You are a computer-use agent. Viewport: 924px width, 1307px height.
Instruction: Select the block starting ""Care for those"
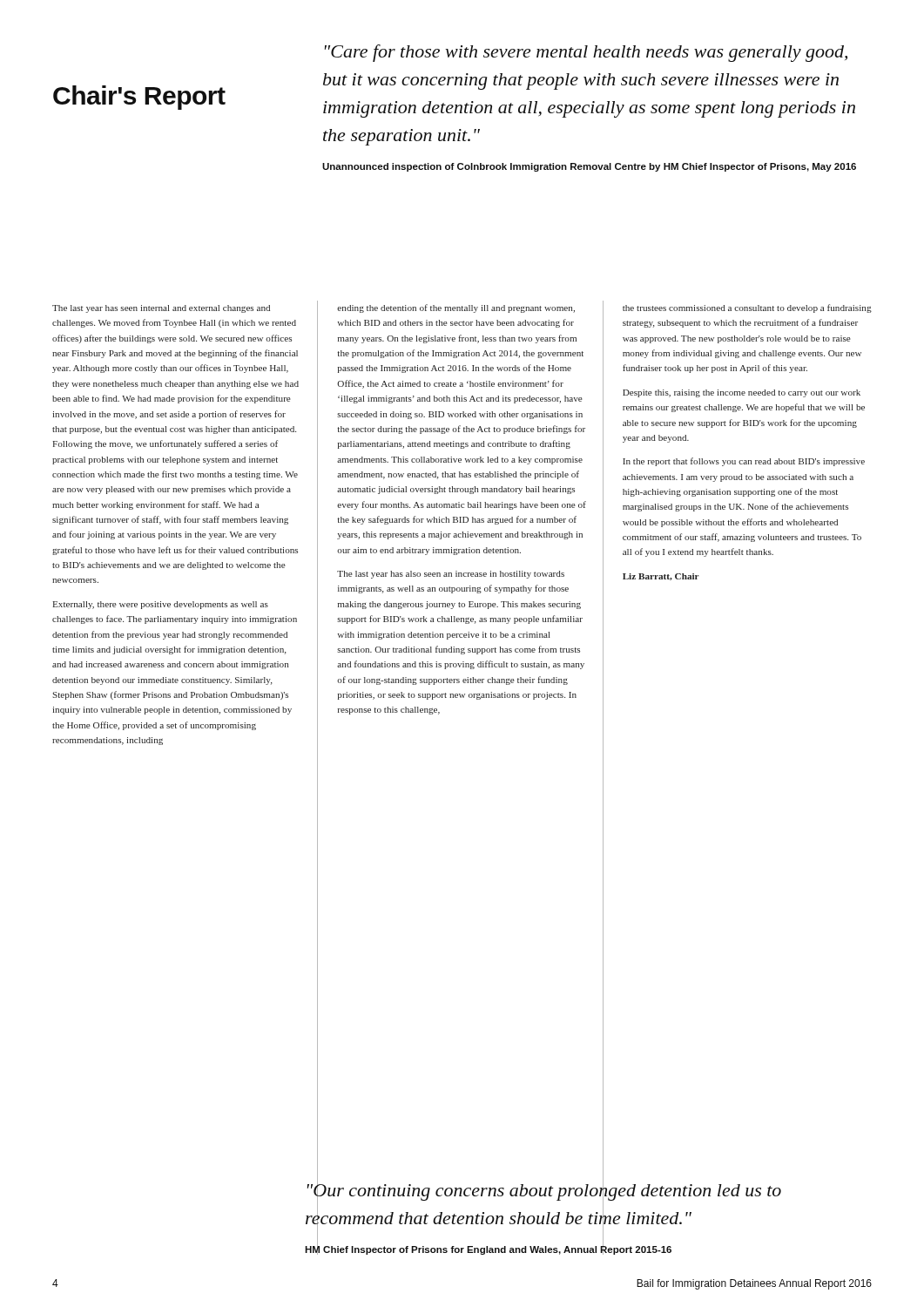pyautogui.click(x=589, y=93)
